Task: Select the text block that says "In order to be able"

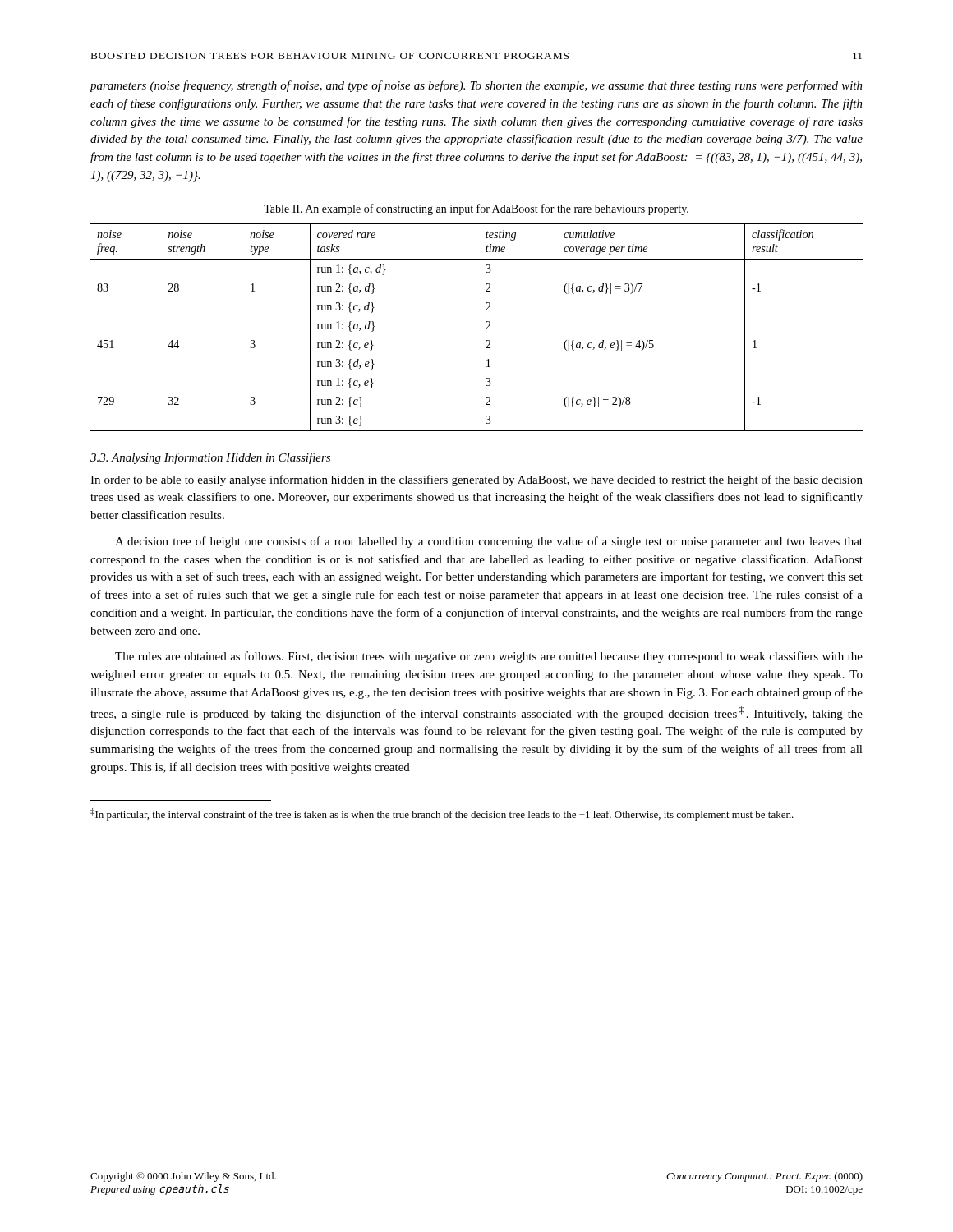Action: (x=476, y=498)
